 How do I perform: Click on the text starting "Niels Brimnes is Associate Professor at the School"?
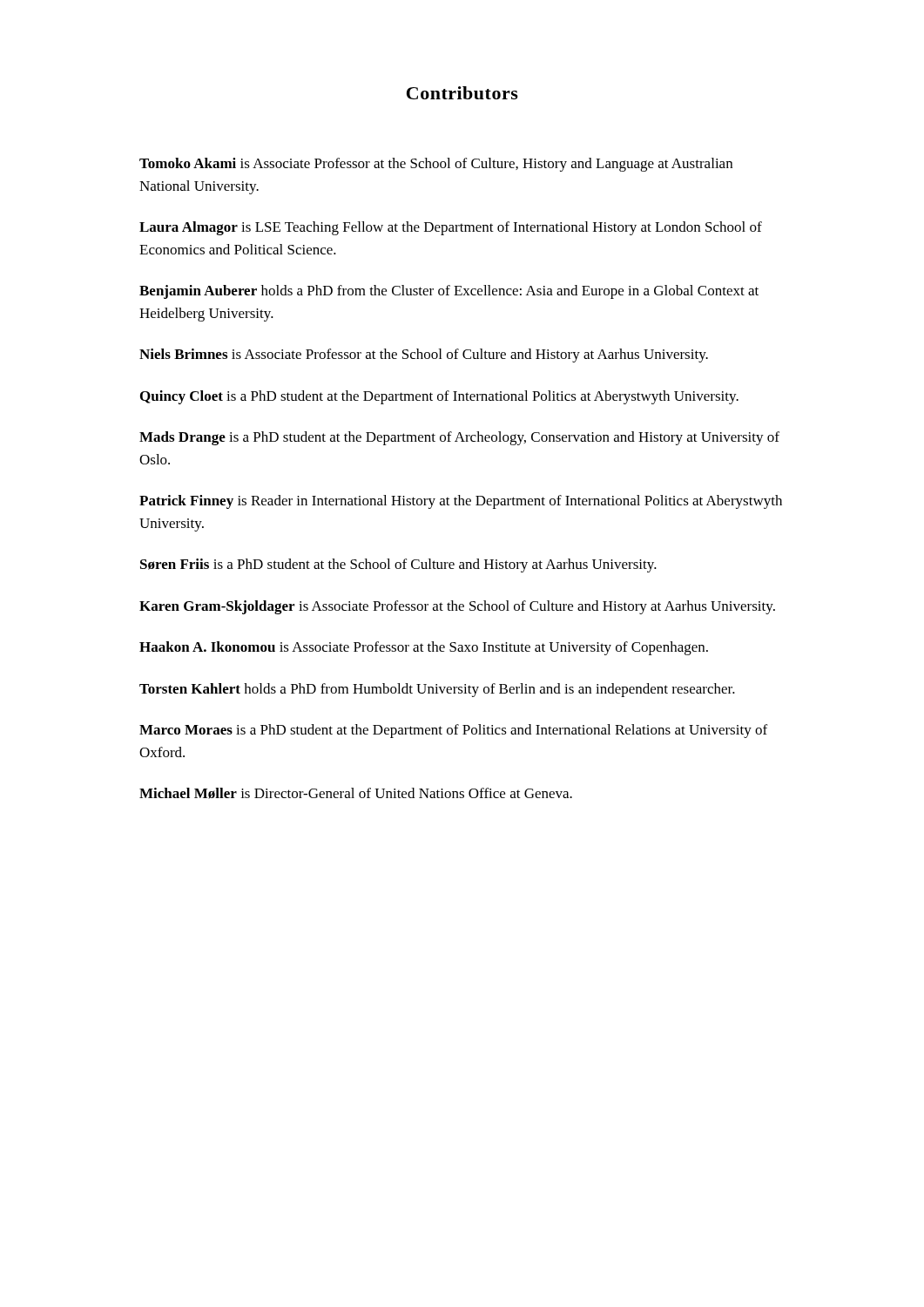tap(424, 354)
